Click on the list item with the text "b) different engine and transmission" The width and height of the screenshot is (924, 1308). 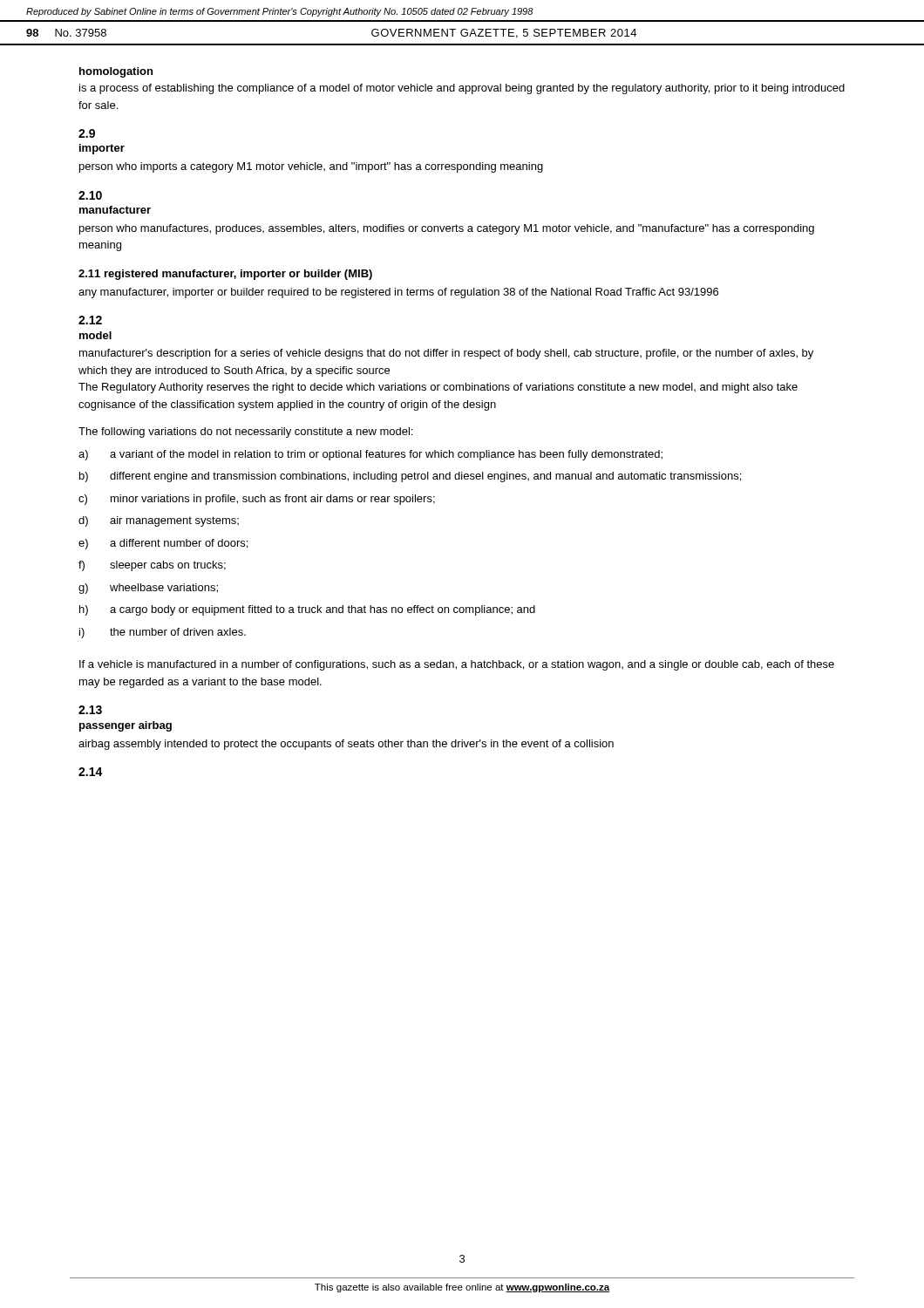click(x=410, y=476)
